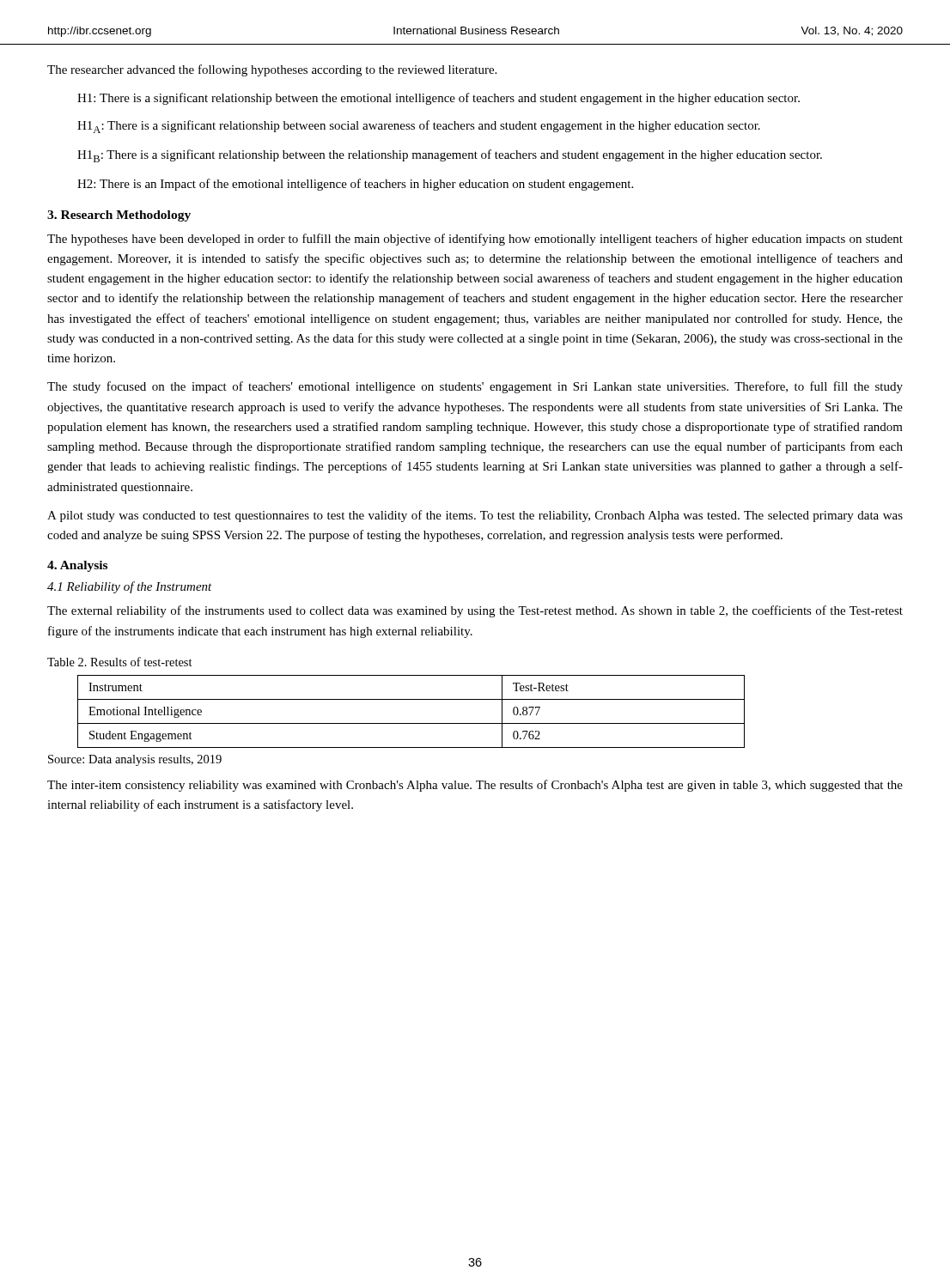Screen dimensions: 1288x950
Task: Locate the list item that reads "H1A: There is a significant relationship between social"
Action: click(419, 127)
